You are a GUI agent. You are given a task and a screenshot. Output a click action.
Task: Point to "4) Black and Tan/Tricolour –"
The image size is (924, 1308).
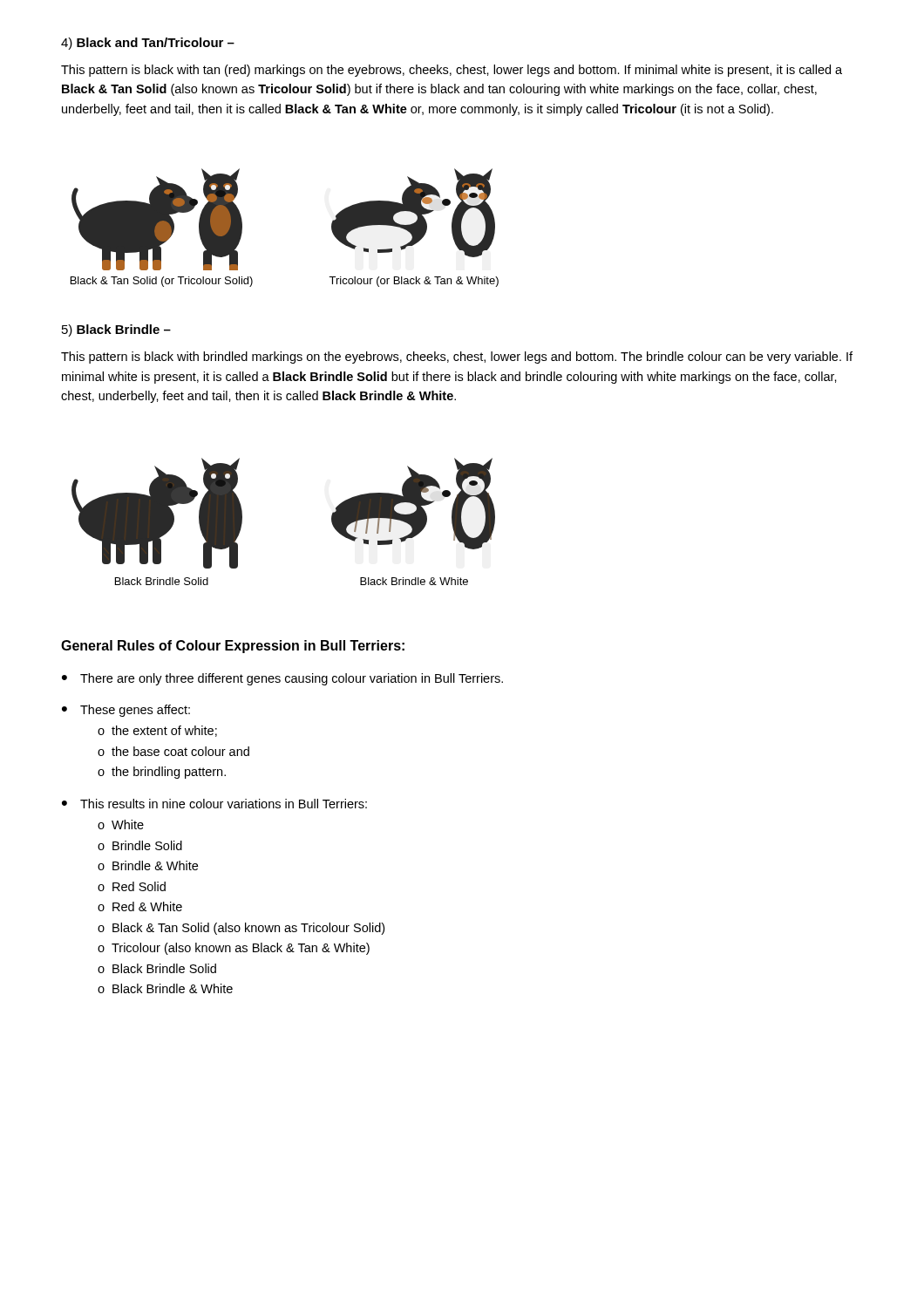[148, 42]
